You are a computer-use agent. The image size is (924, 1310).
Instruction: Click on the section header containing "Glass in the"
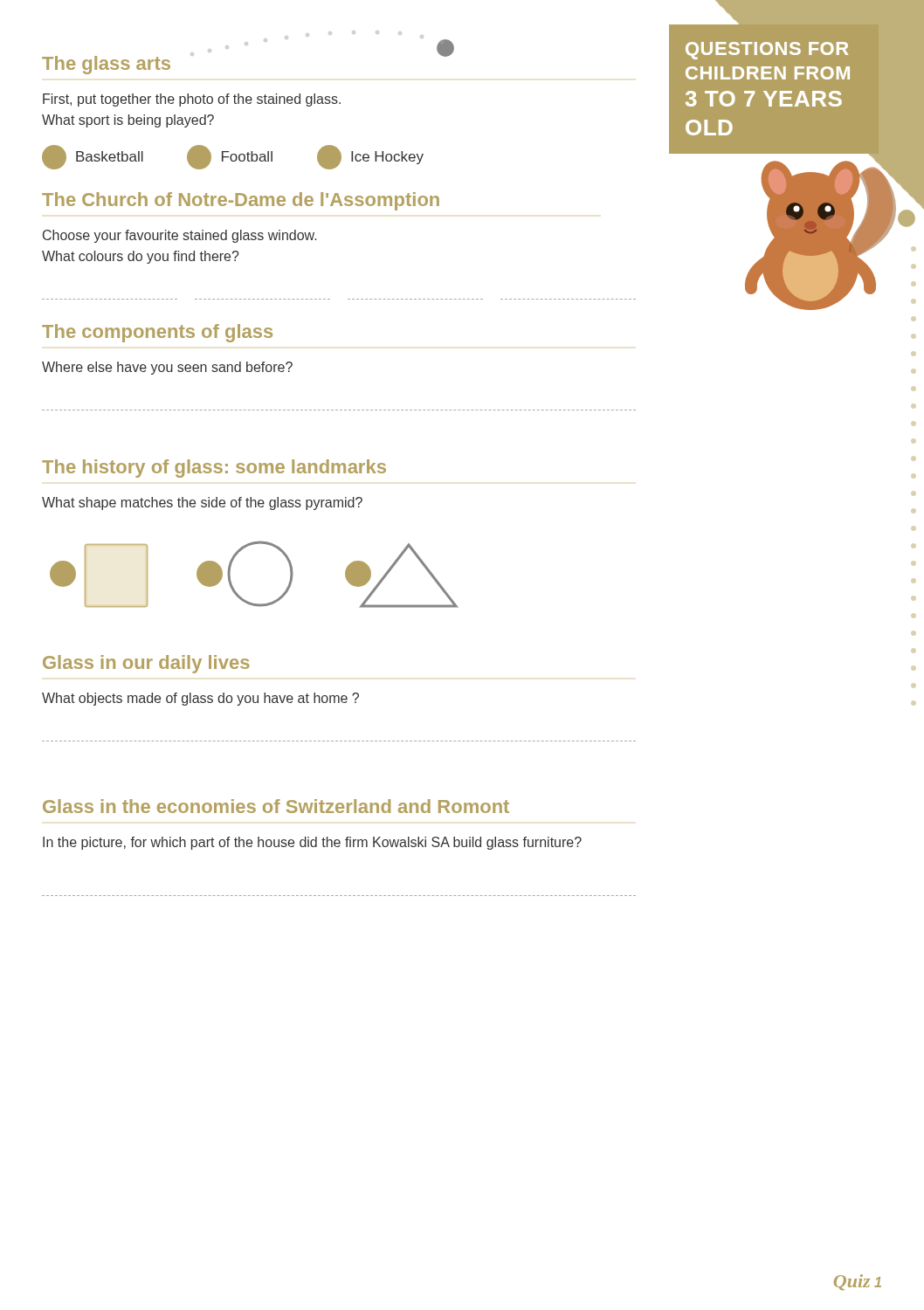click(x=339, y=810)
